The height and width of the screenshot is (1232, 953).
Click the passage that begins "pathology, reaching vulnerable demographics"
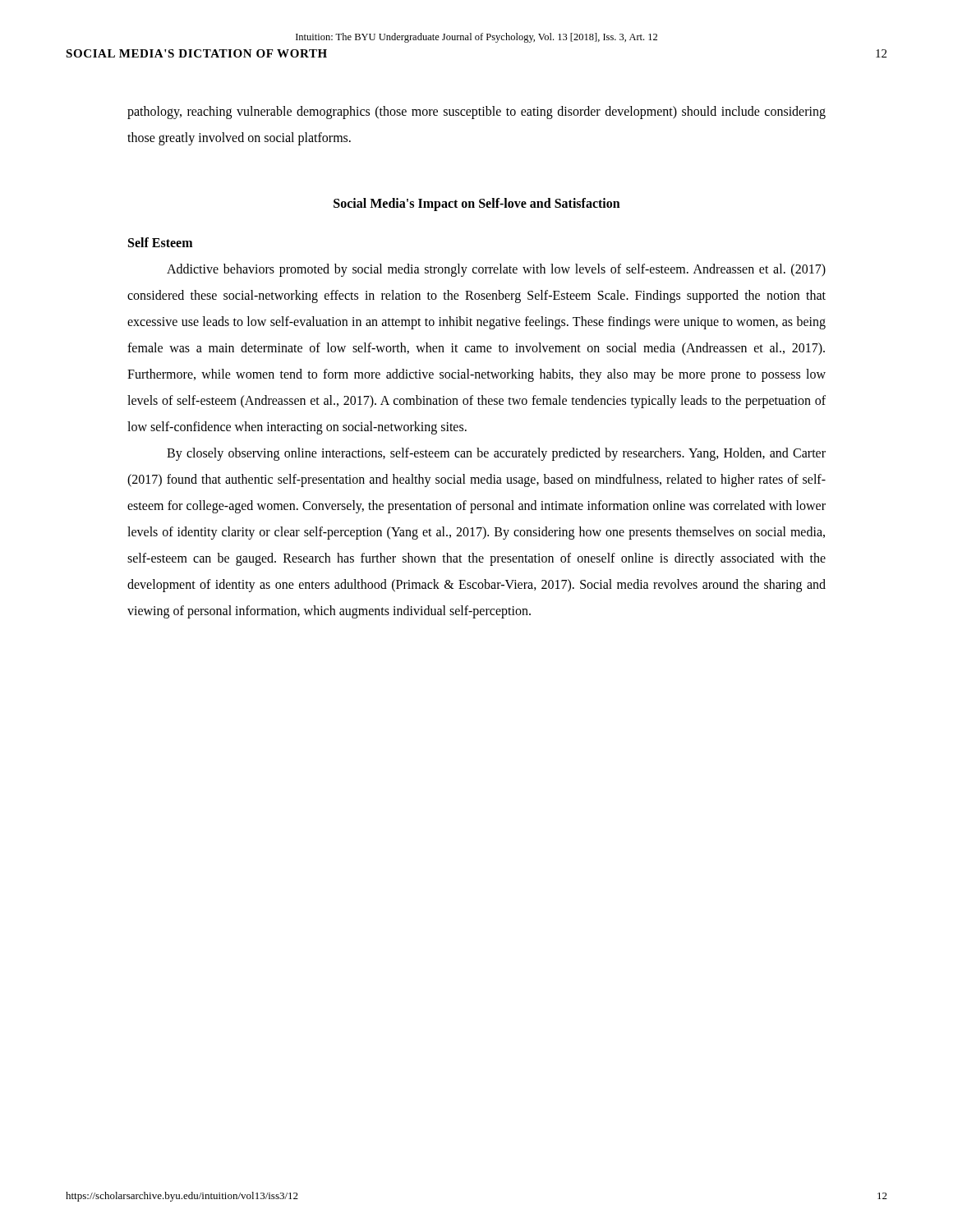[476, 125]
